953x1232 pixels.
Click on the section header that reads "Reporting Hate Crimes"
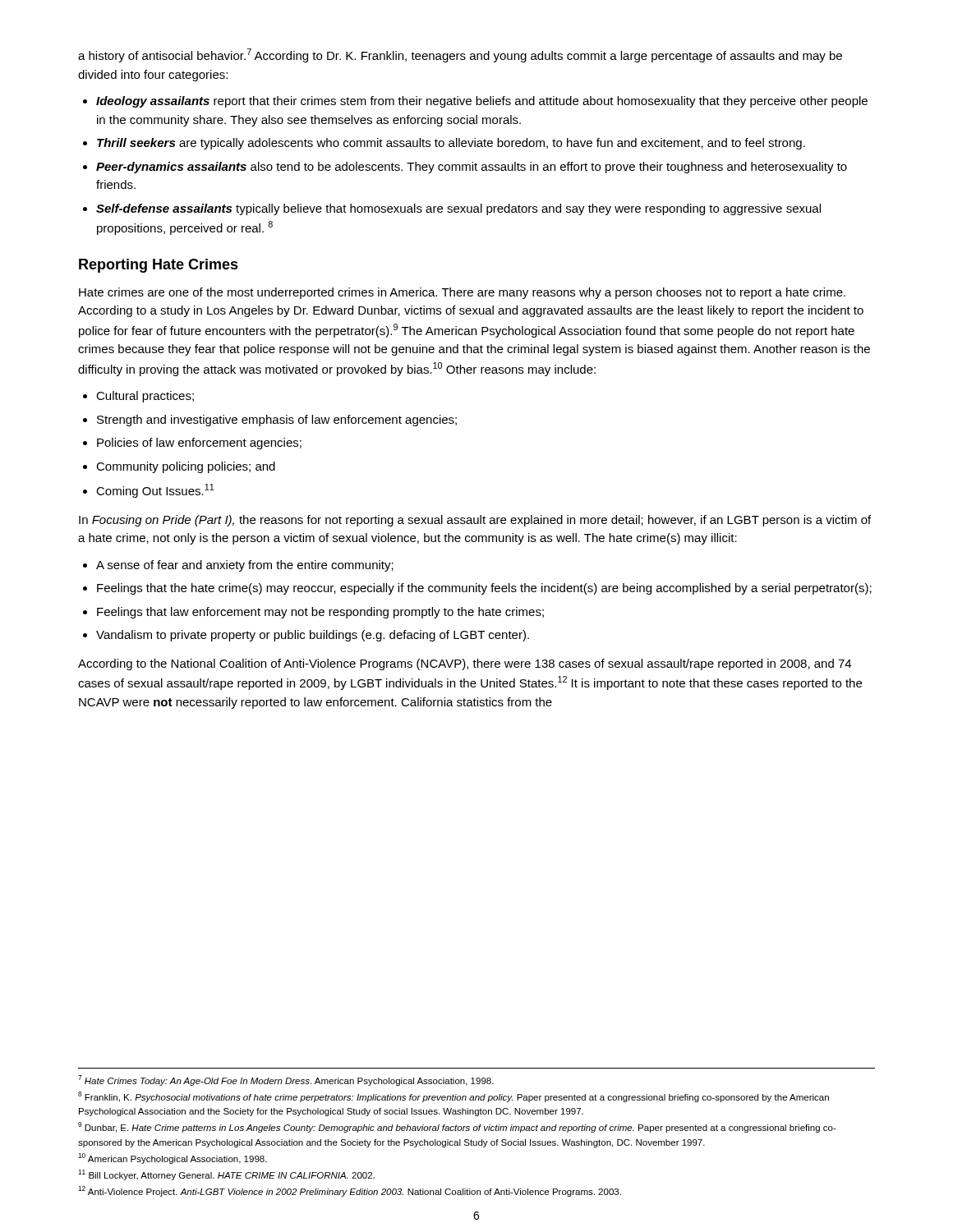159,266
